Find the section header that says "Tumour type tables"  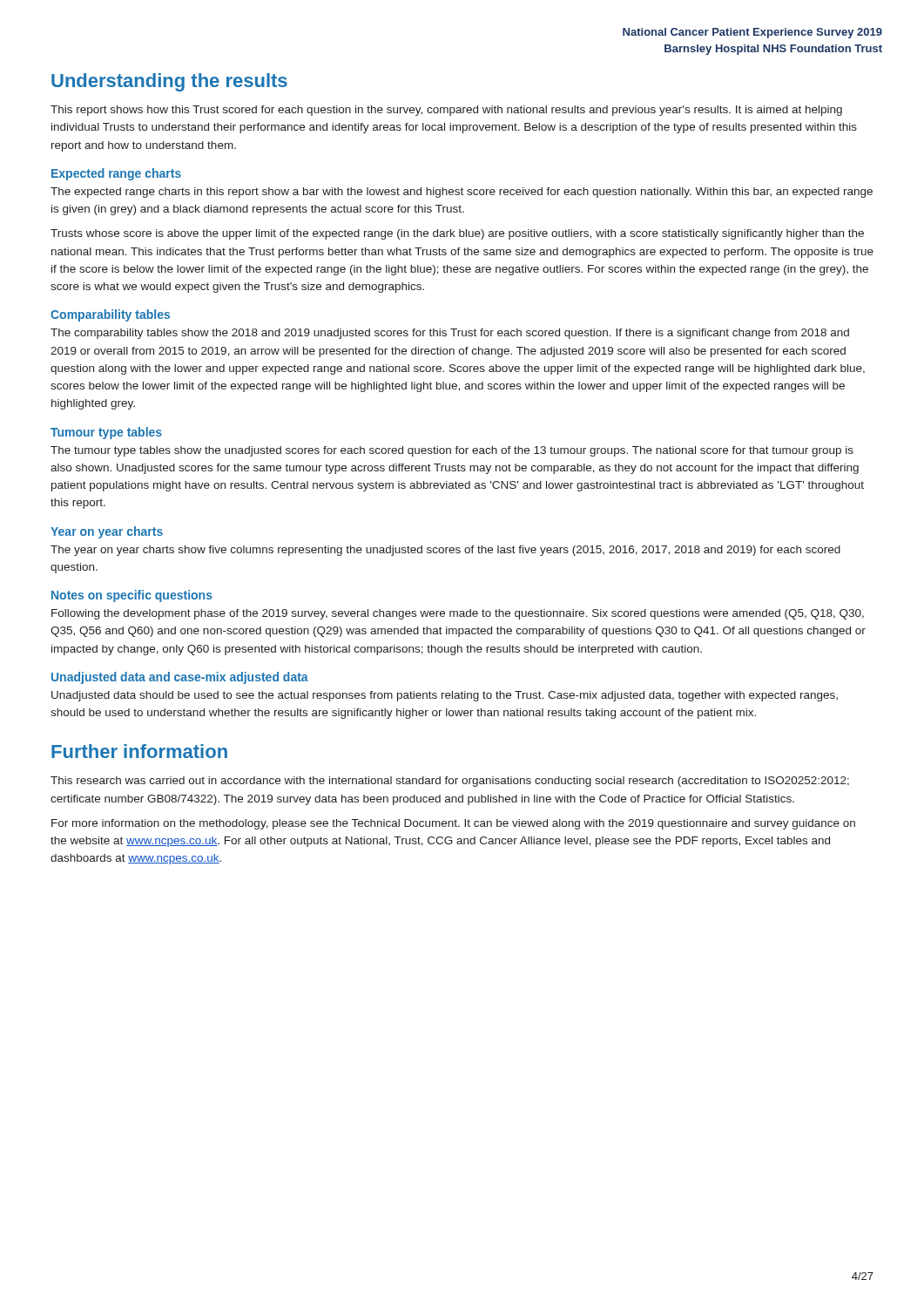(x=106, y=433)
